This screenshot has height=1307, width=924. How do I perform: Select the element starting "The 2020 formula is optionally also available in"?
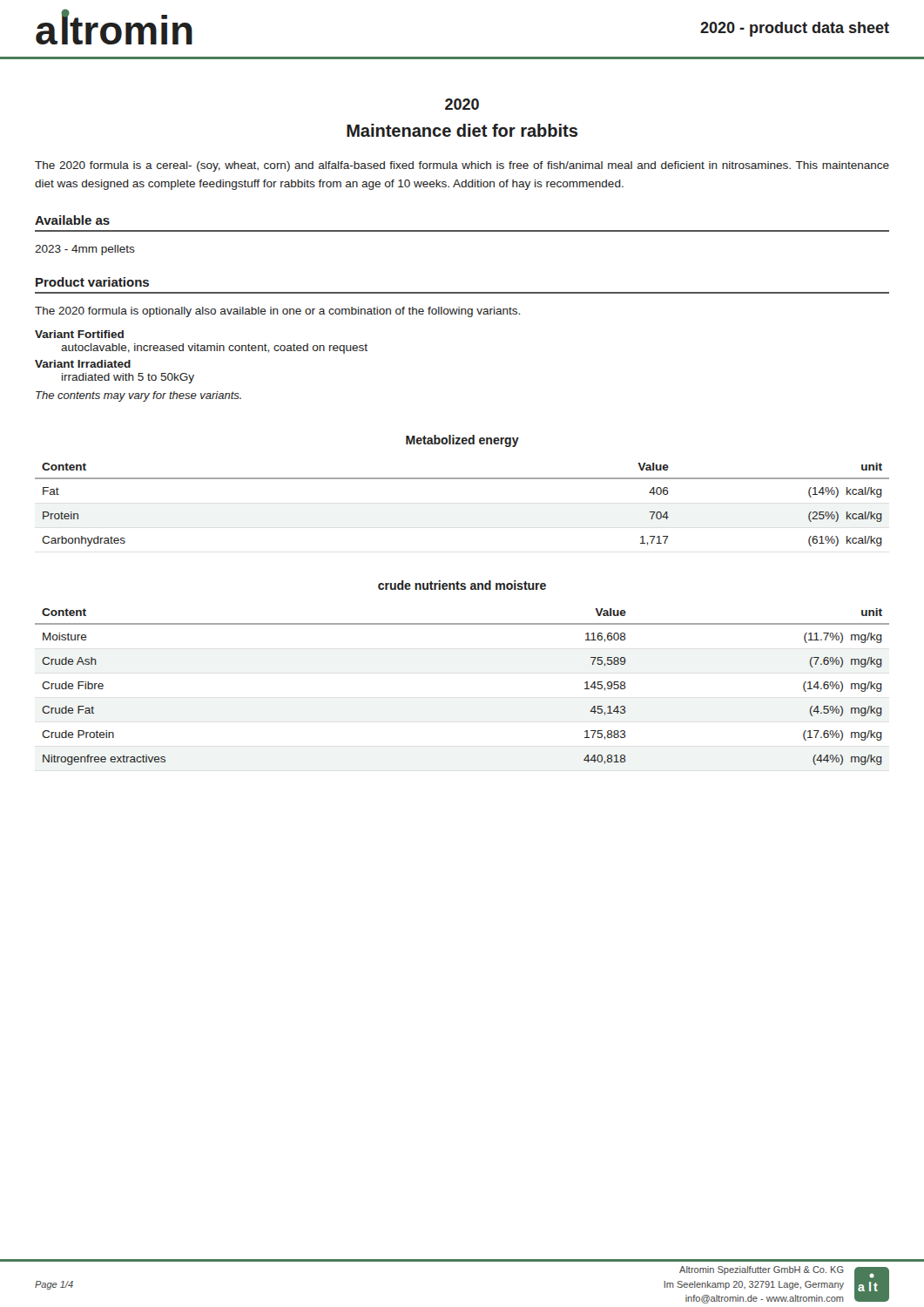coord(278,311)
